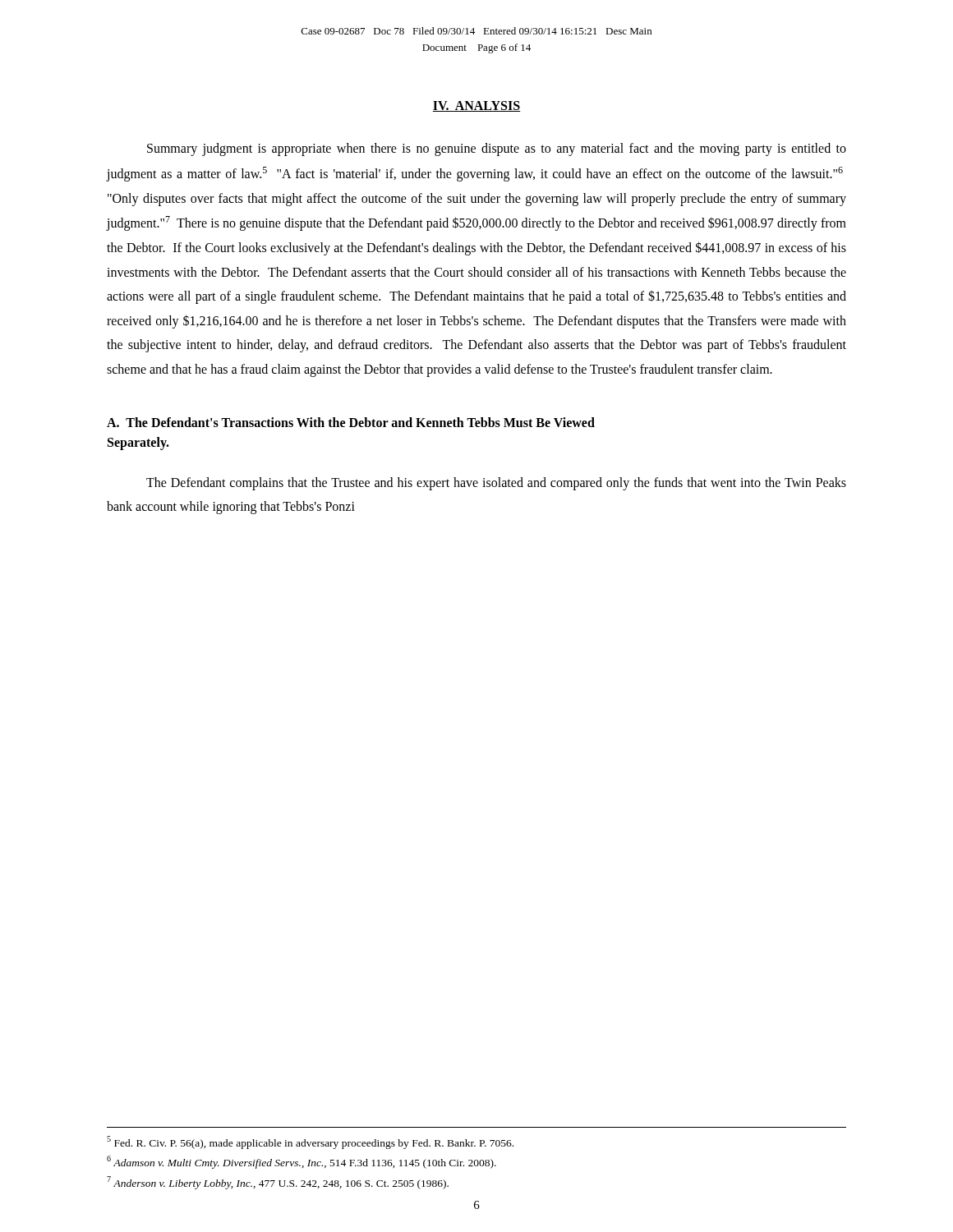Find the passage starting "IV. ANALYSIS"

coord(476,106)
